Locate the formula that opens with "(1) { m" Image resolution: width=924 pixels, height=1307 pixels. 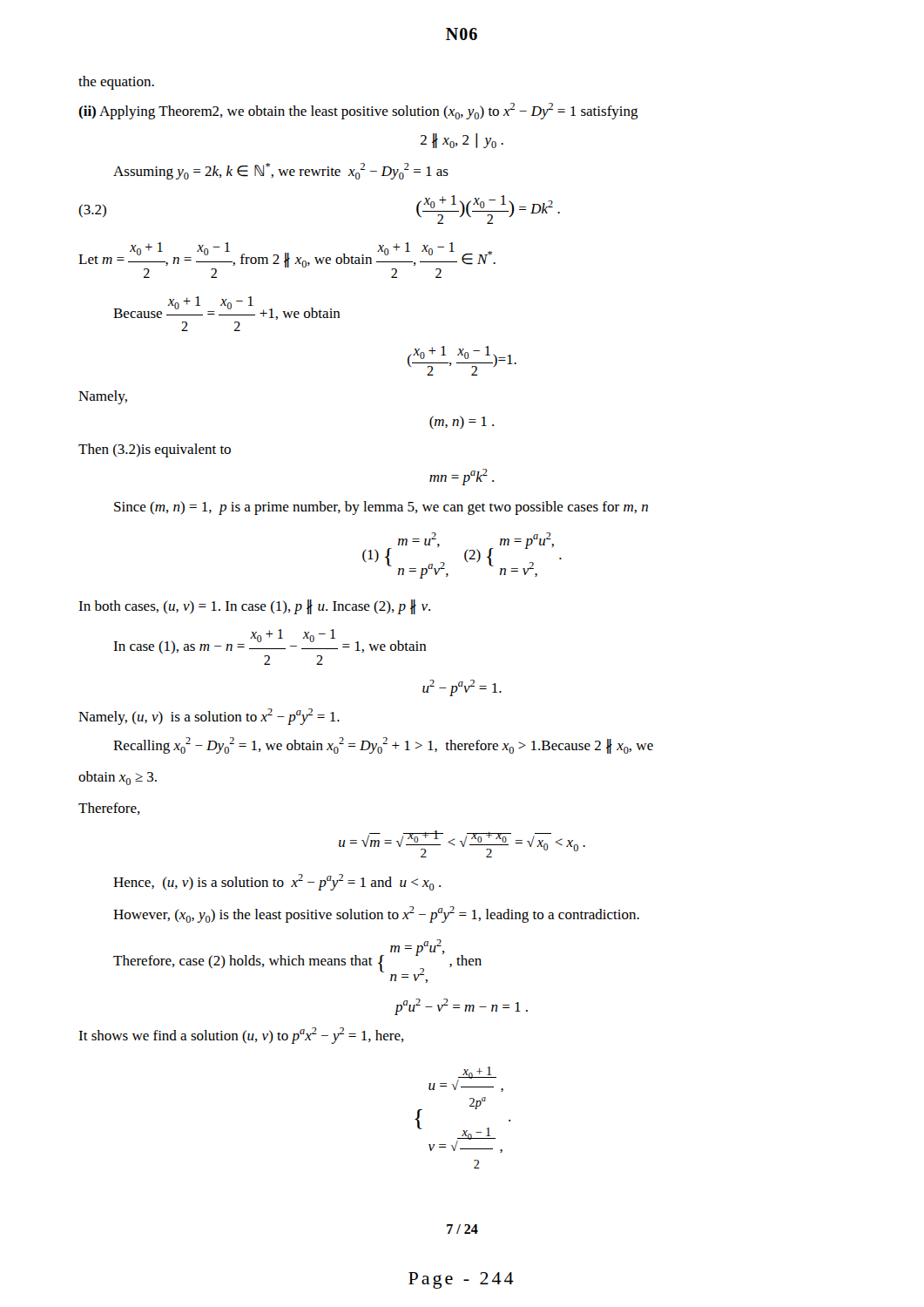coord(462,555)
